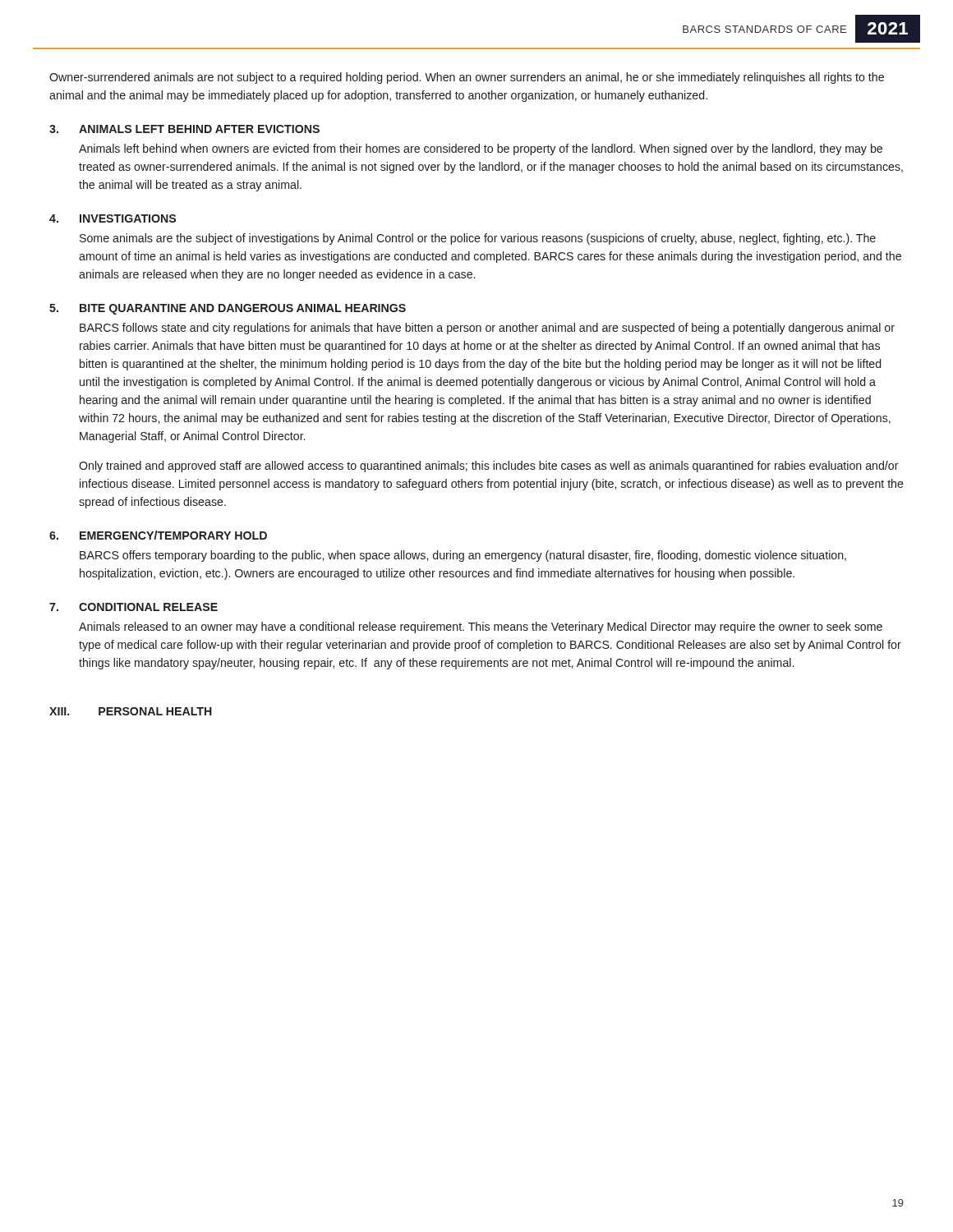Point to the block starting "5. BITE QUARANTINE AND DANGEROUS ANIMAL HEARINGS"

coord(228,308)
